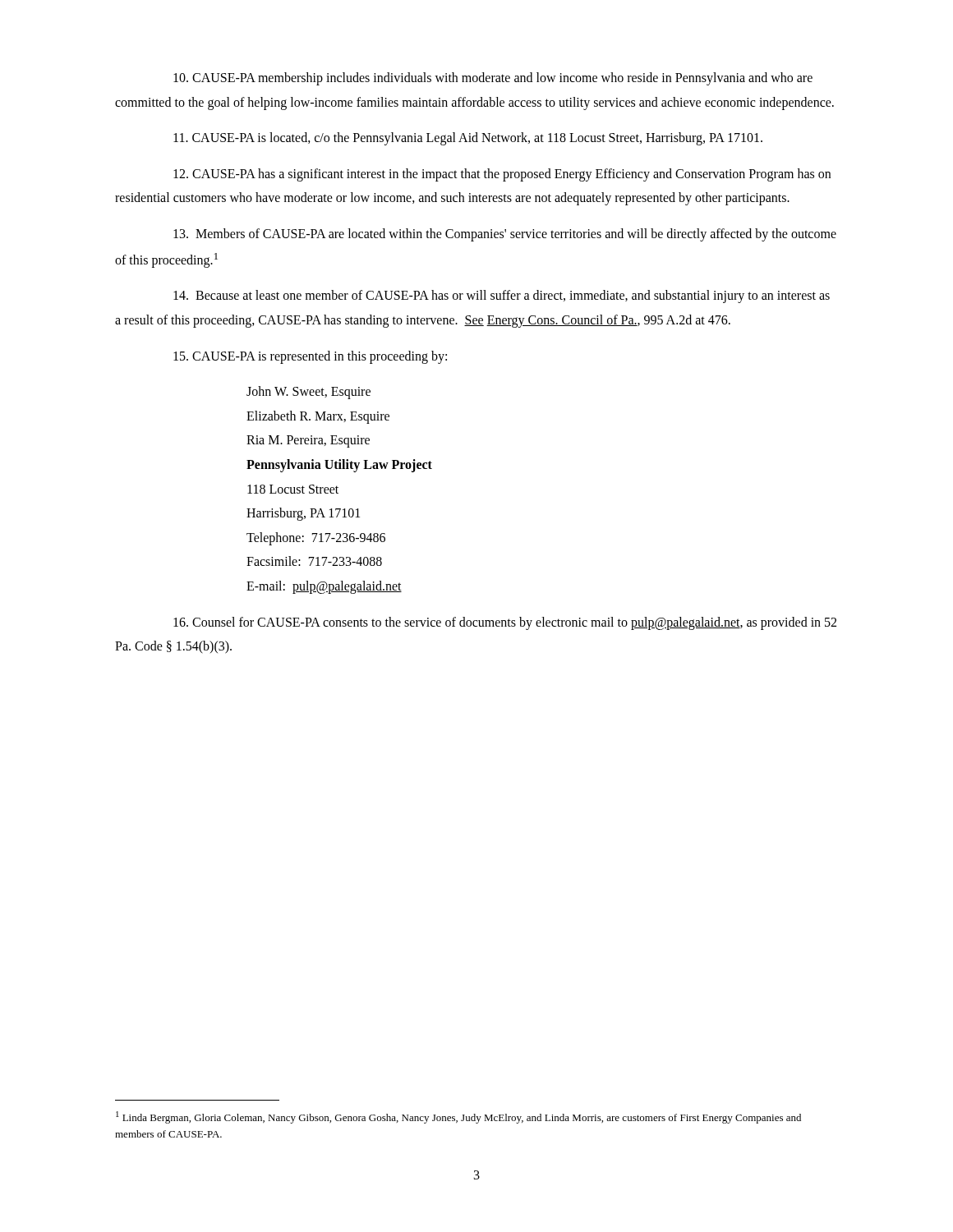The height and width of the screenshot is (1232, 953).
Task: Click on the text block starting "Members of CAUSE-PA are located within"
Action: pos(476,247)
